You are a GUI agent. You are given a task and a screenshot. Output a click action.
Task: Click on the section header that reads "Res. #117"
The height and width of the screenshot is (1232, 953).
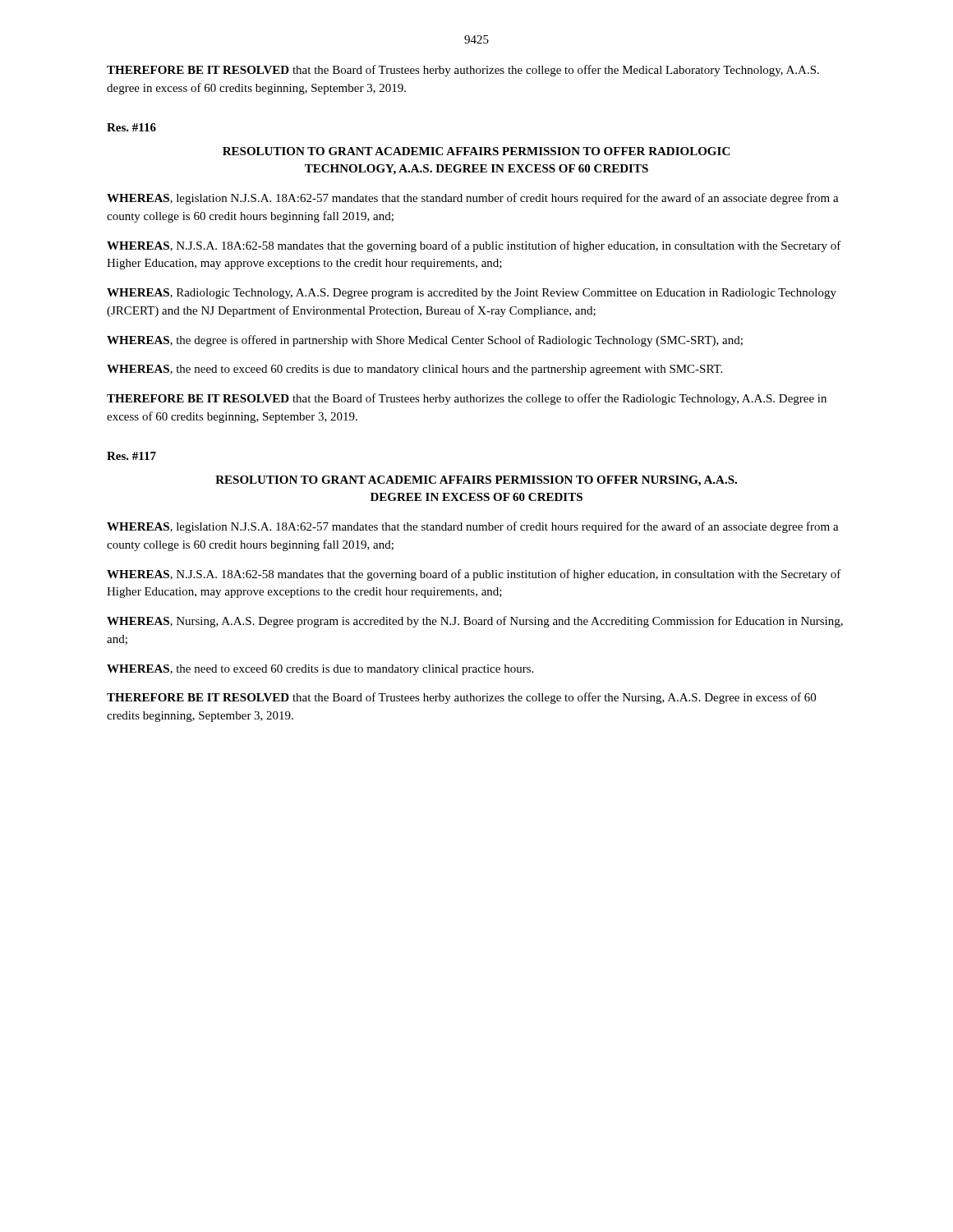[x=131, y=455]
